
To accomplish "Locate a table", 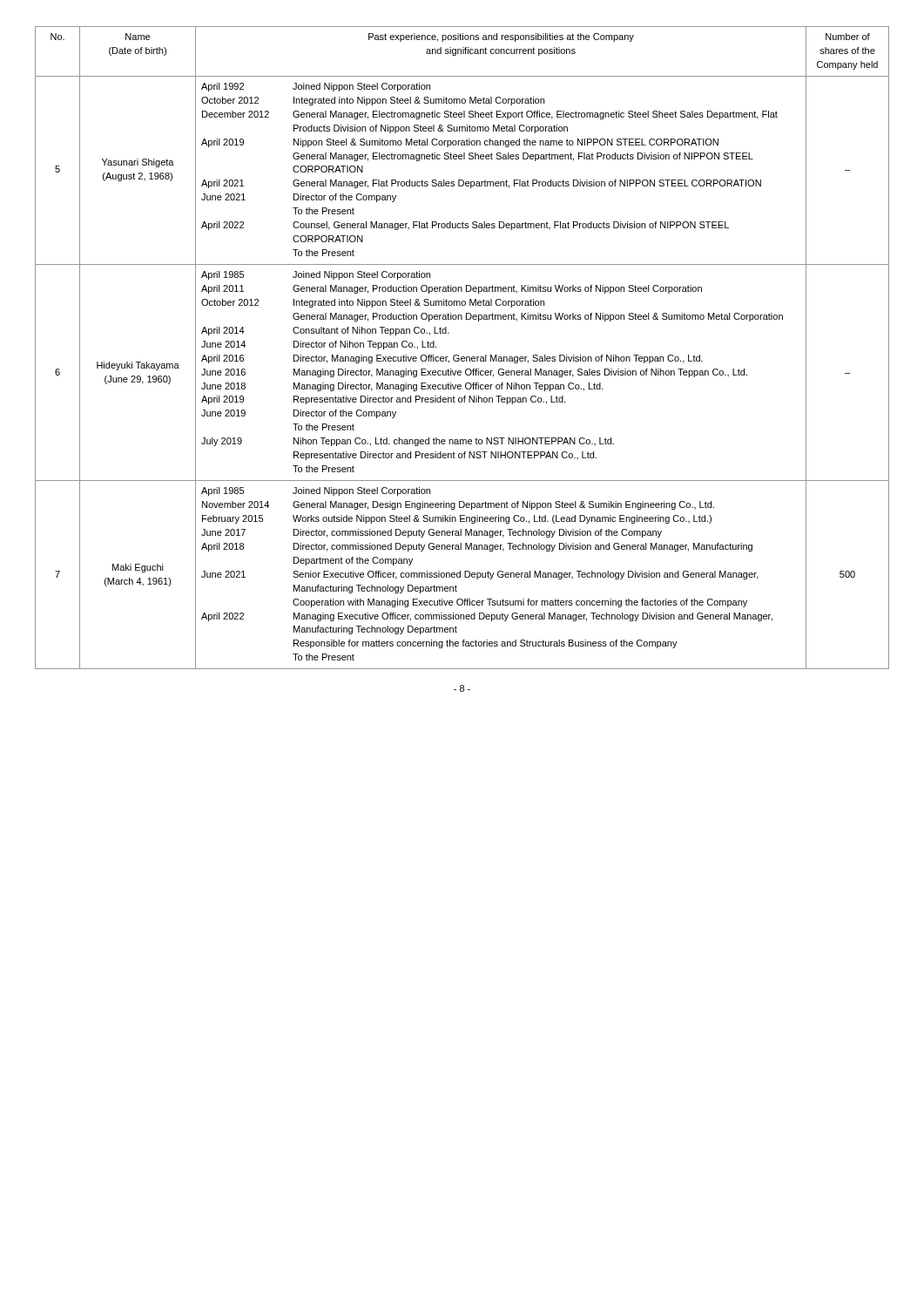I will pos(462,348).
